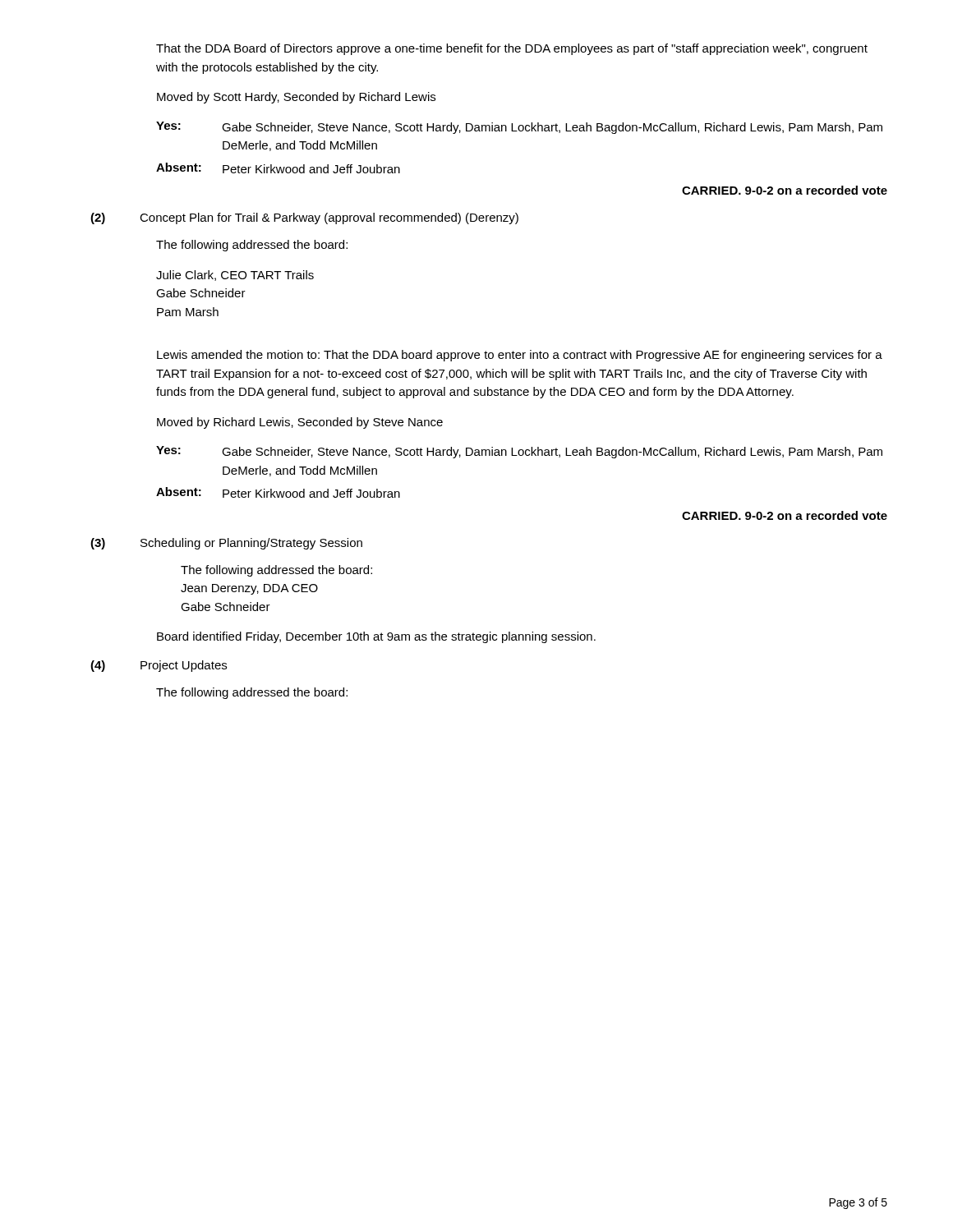Locate the text block with the text "Julie Clark, CEO TART"
Screen dimensions: 1232x953
click(235, 293)
